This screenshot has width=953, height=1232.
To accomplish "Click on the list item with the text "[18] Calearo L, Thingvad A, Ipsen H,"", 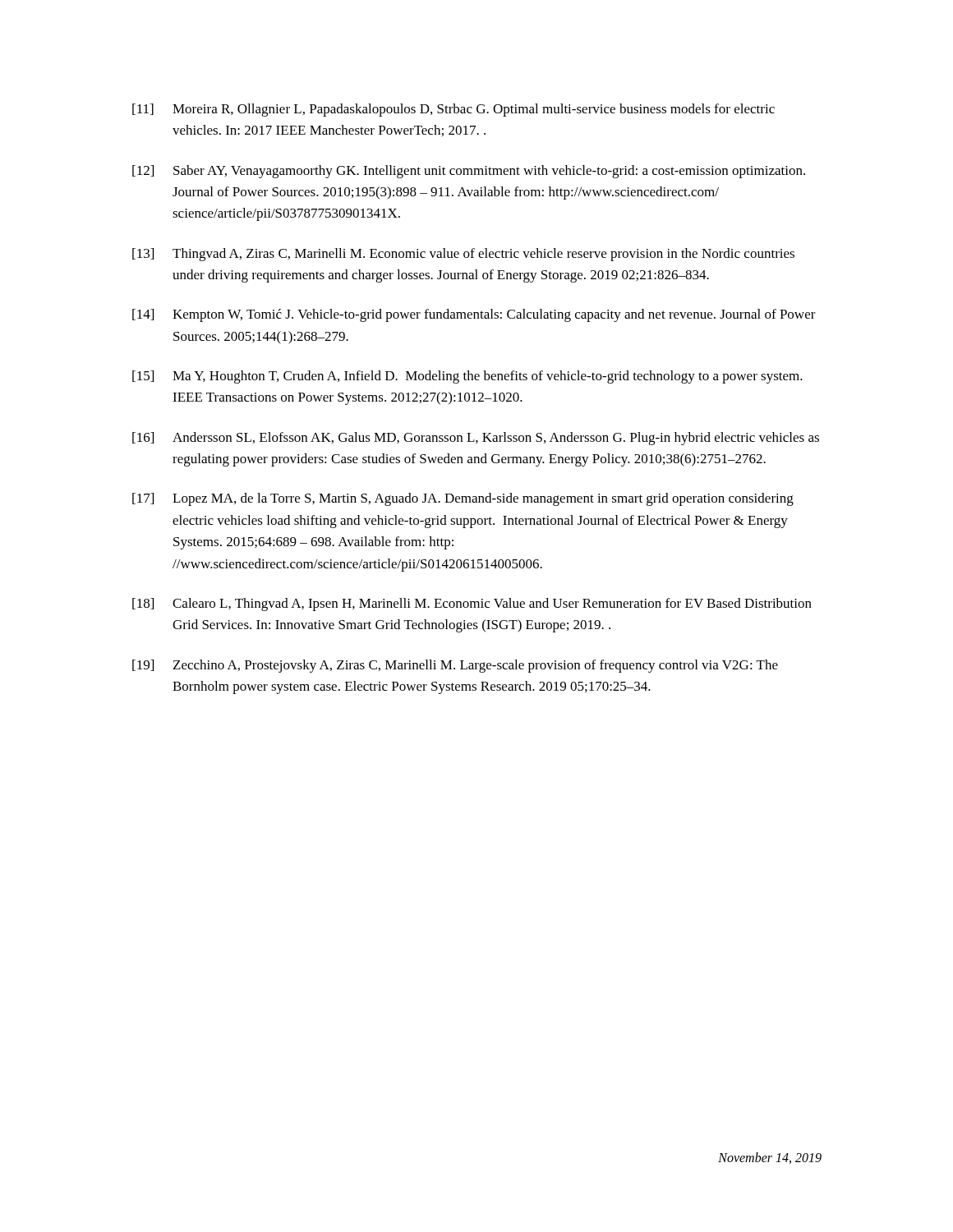I will coord(476,615).
